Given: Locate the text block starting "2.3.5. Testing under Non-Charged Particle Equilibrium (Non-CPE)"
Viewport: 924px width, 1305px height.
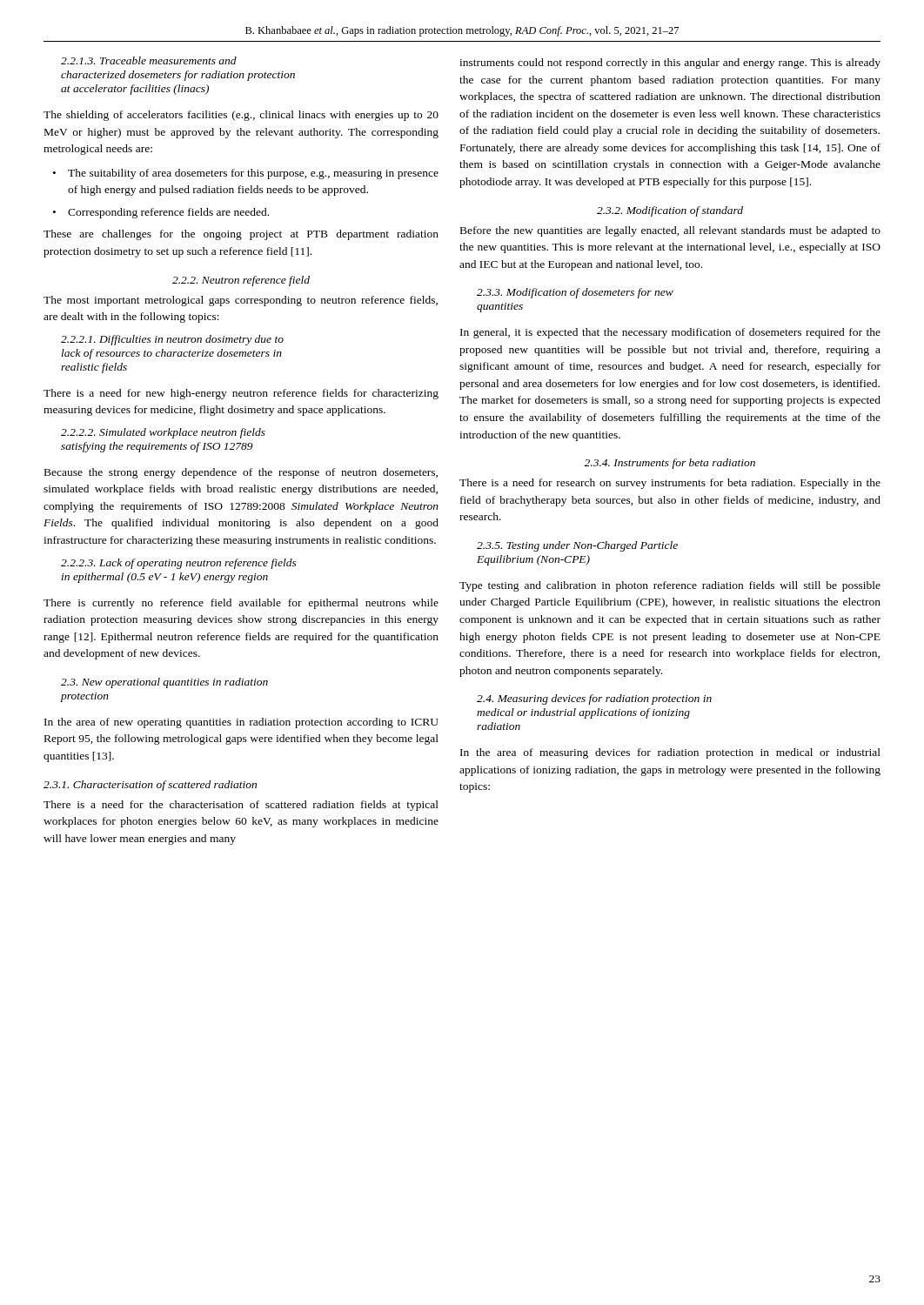Looking at the screenshot, I should pos(577,552).
